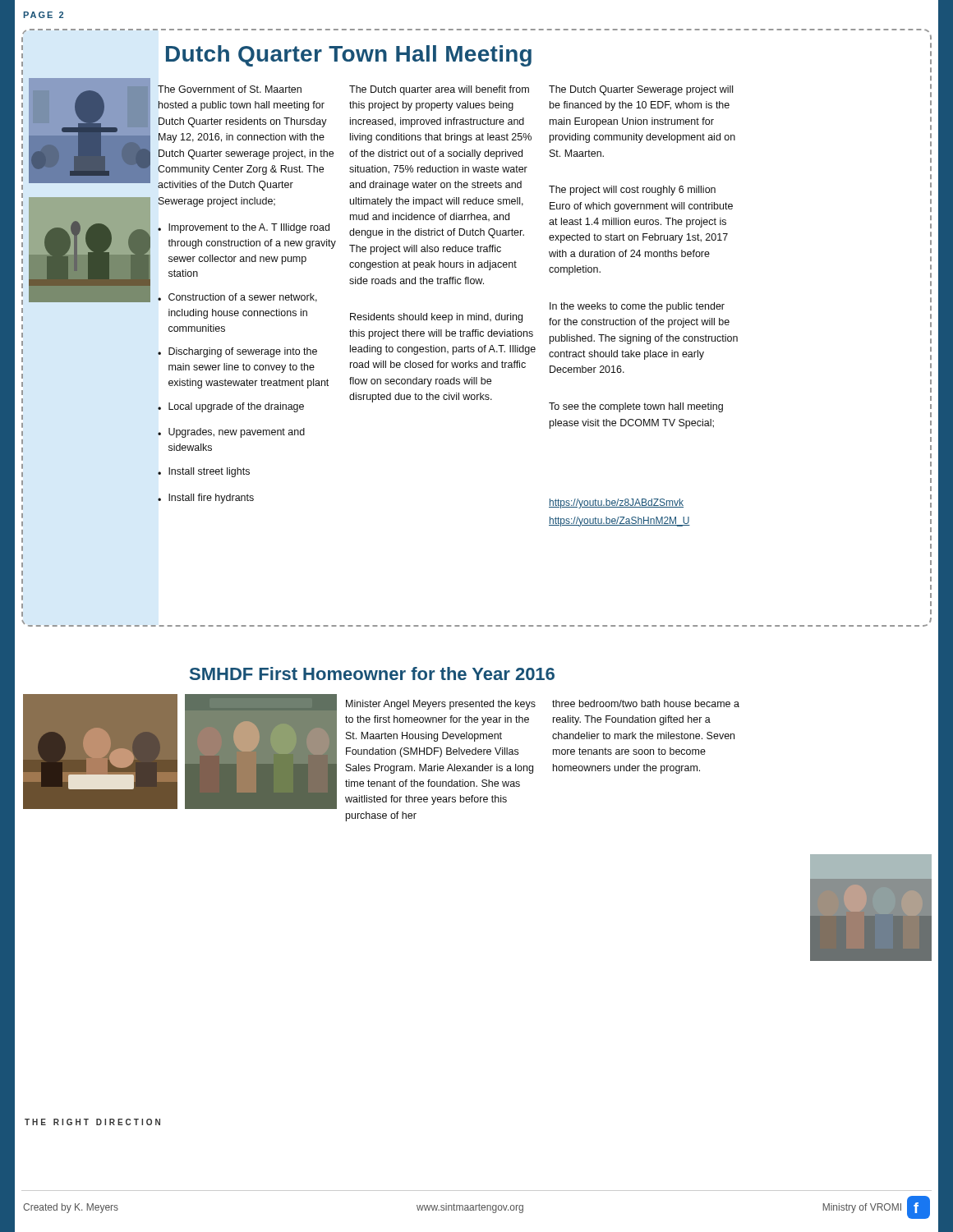Image resolution: width=953 pixels, height=1232 pixels.
Task: Point to the text block starting "Minister Angel Meyers presented the keys"
Action: point(444,760)
